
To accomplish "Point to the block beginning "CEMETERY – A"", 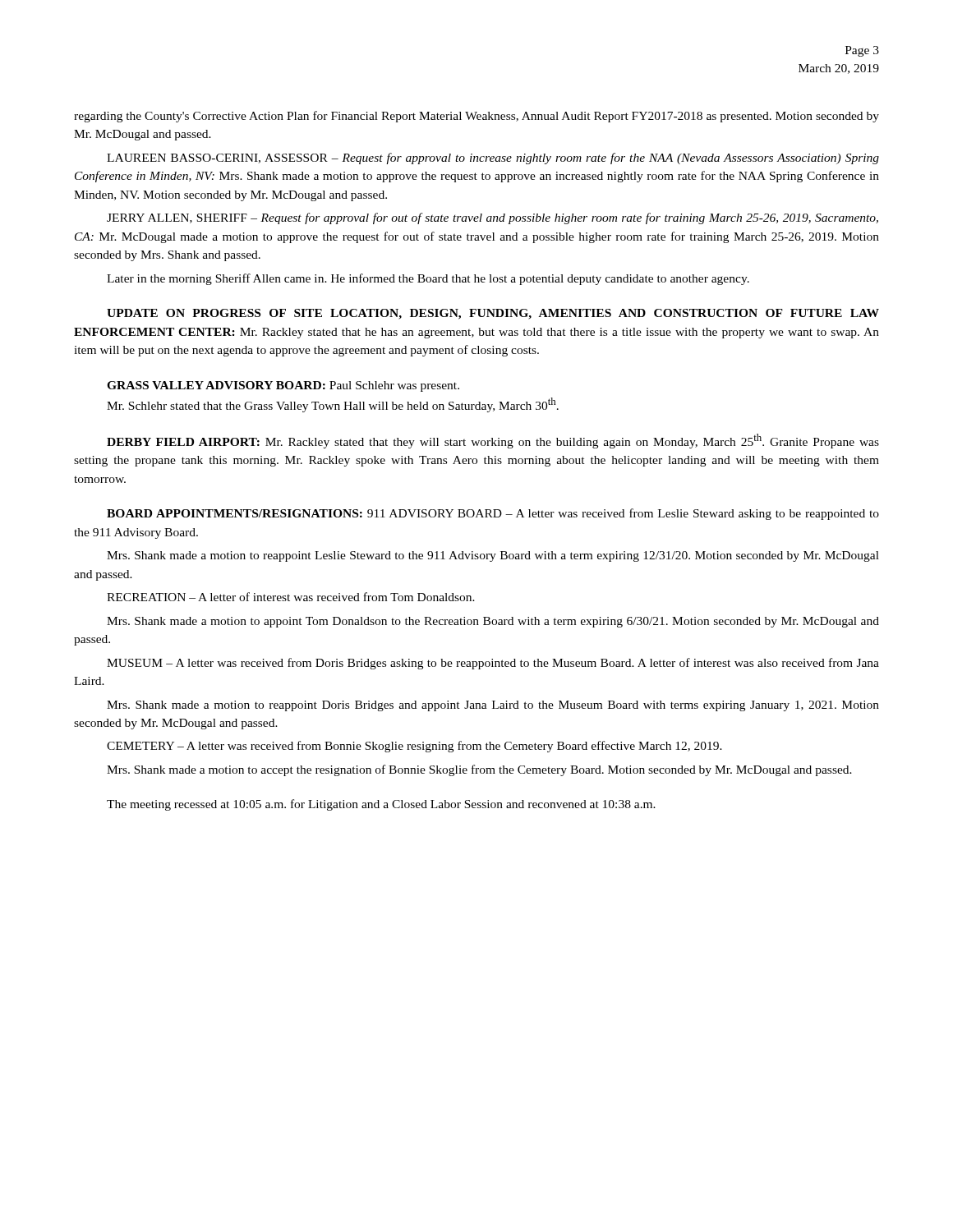I will [415, 746].
